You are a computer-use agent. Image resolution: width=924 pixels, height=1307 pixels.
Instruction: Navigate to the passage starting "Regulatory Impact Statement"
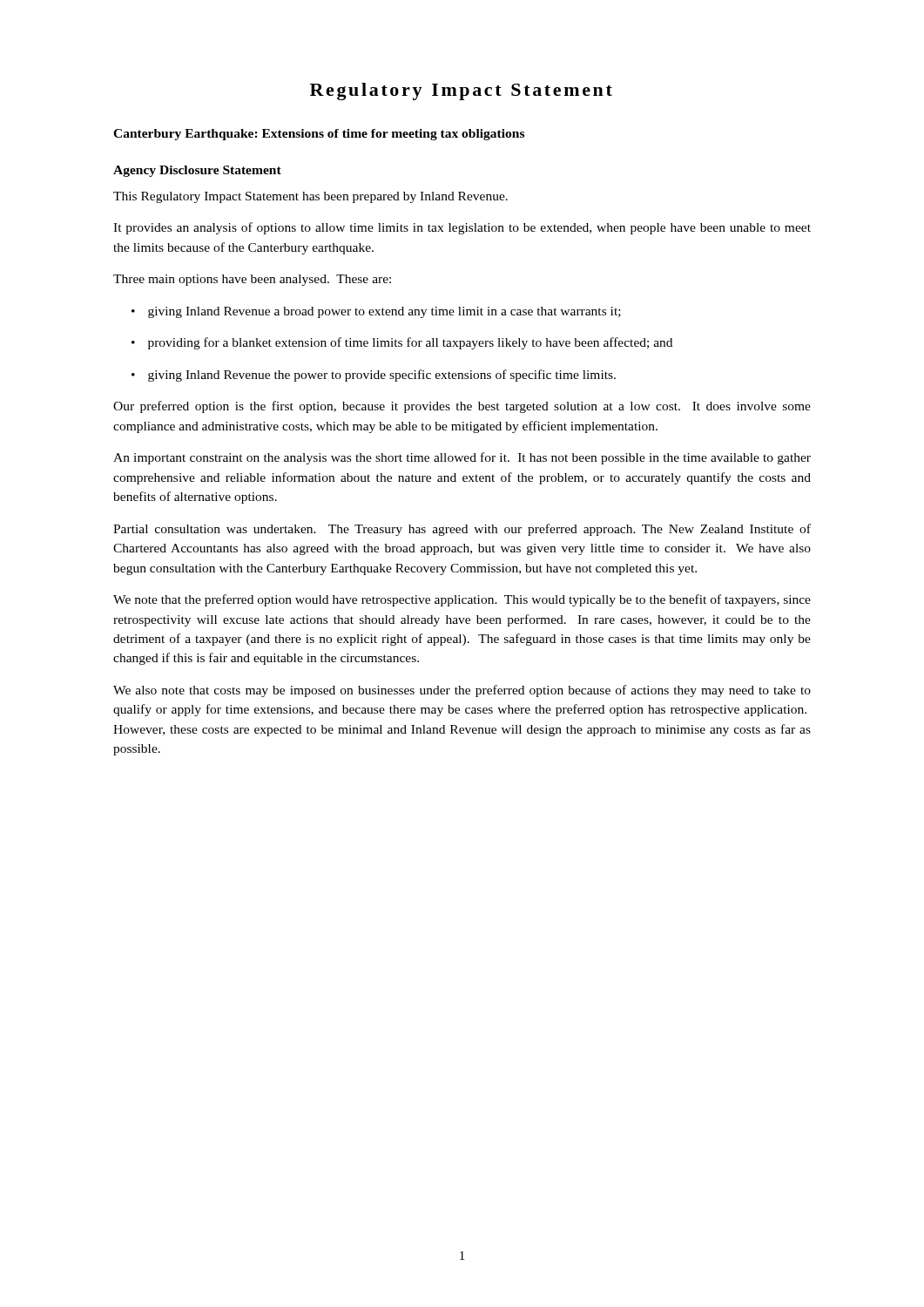tap(462, 90)
